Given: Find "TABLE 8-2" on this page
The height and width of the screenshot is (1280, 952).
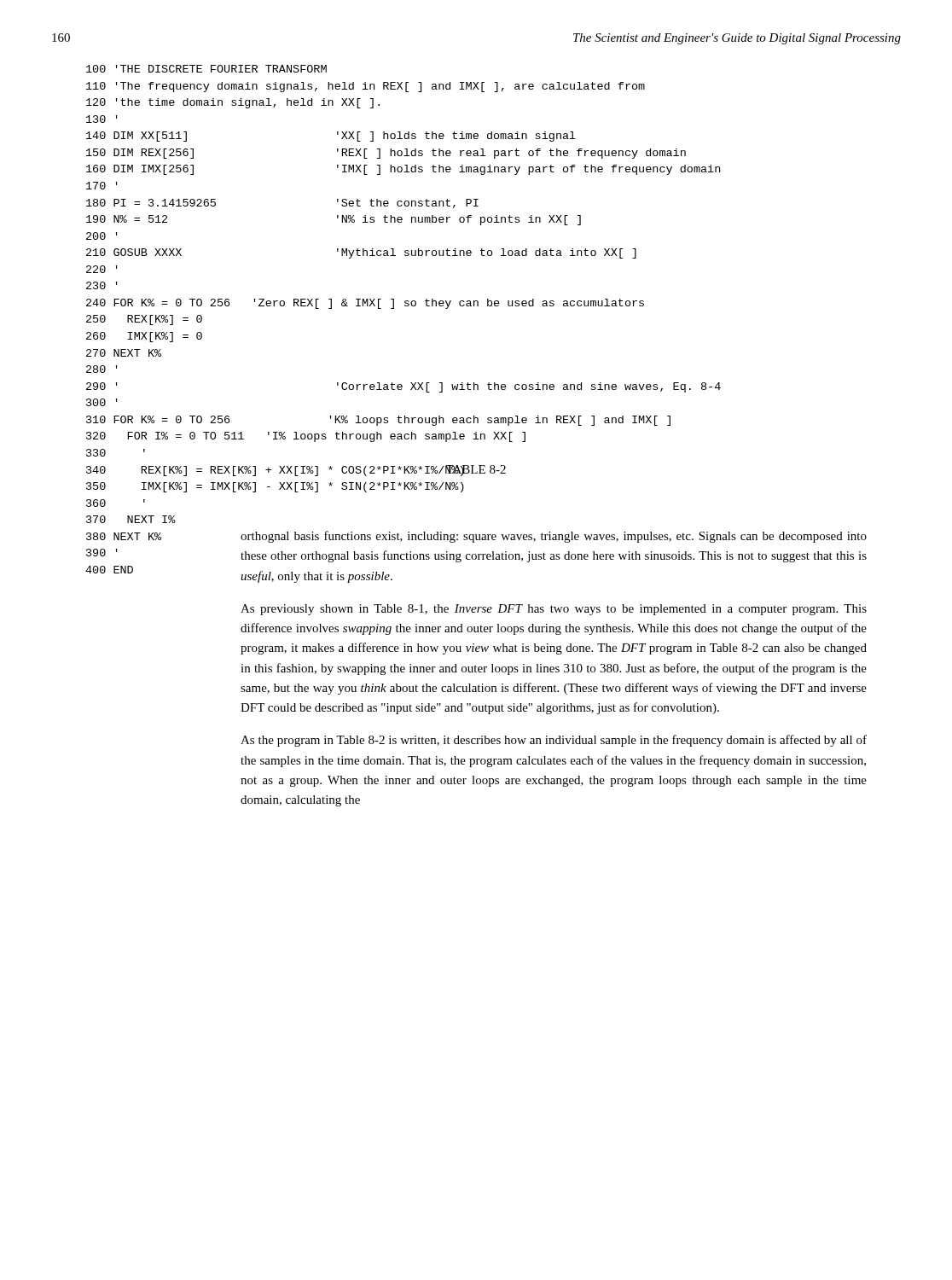Looking at the screenshot, I should [476, 469].
